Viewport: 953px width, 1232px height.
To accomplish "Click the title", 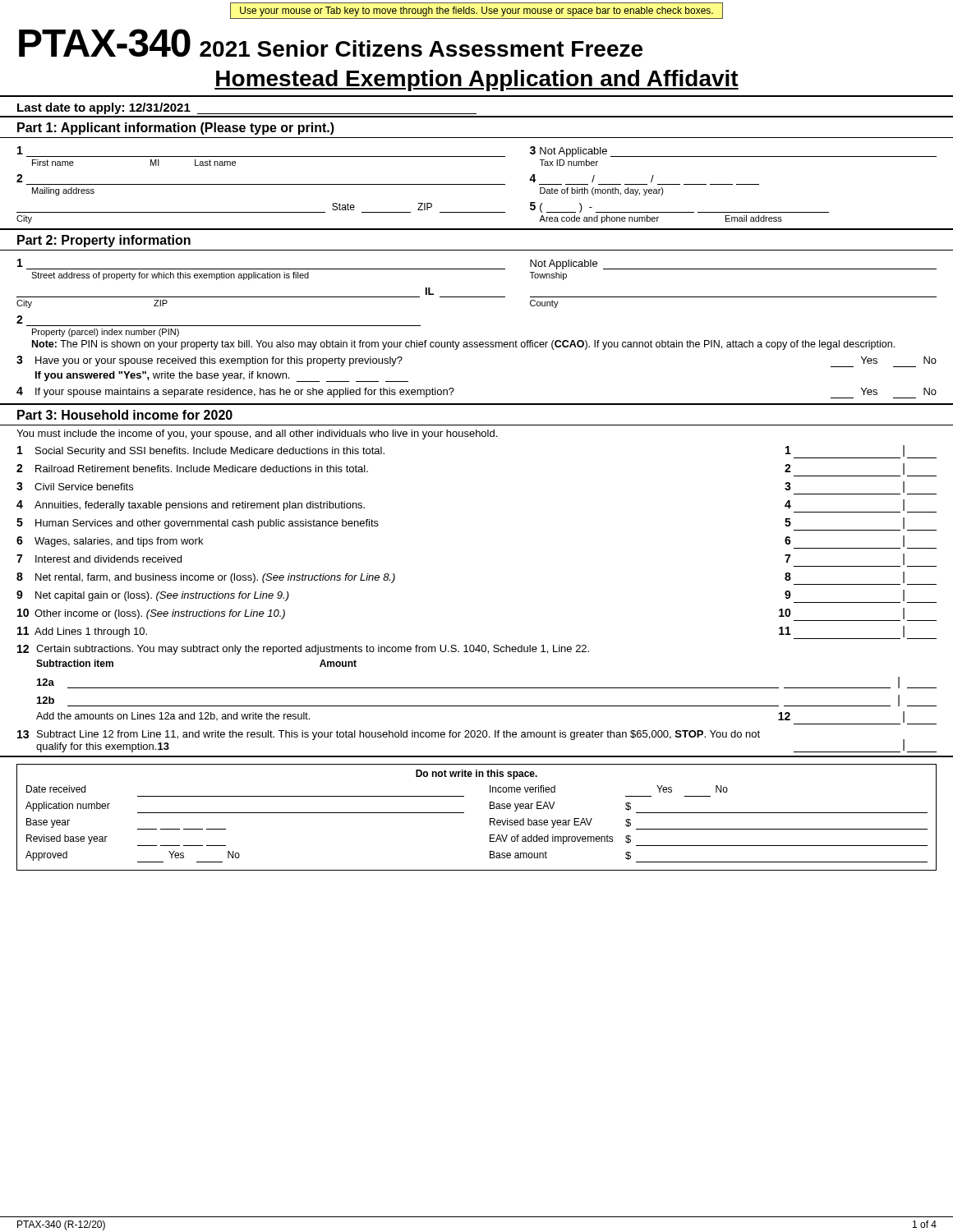I will pos(476,57).
